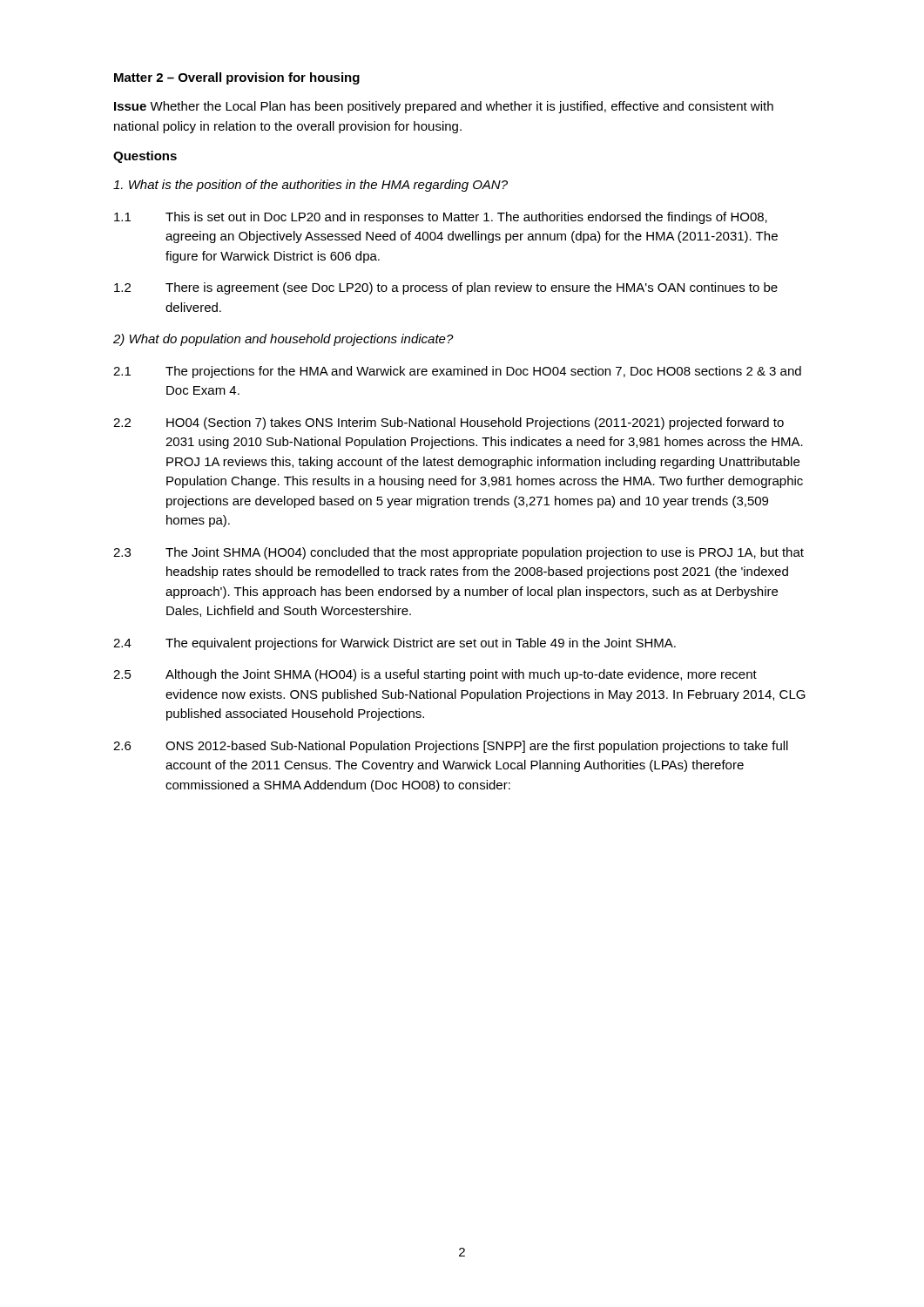Image resolution: width=924 pixels, height=1307 pixels.
Task: Find the block starting "2.3 The Joint SHMA (HO04) concluded"
Action: coord(462,582)
